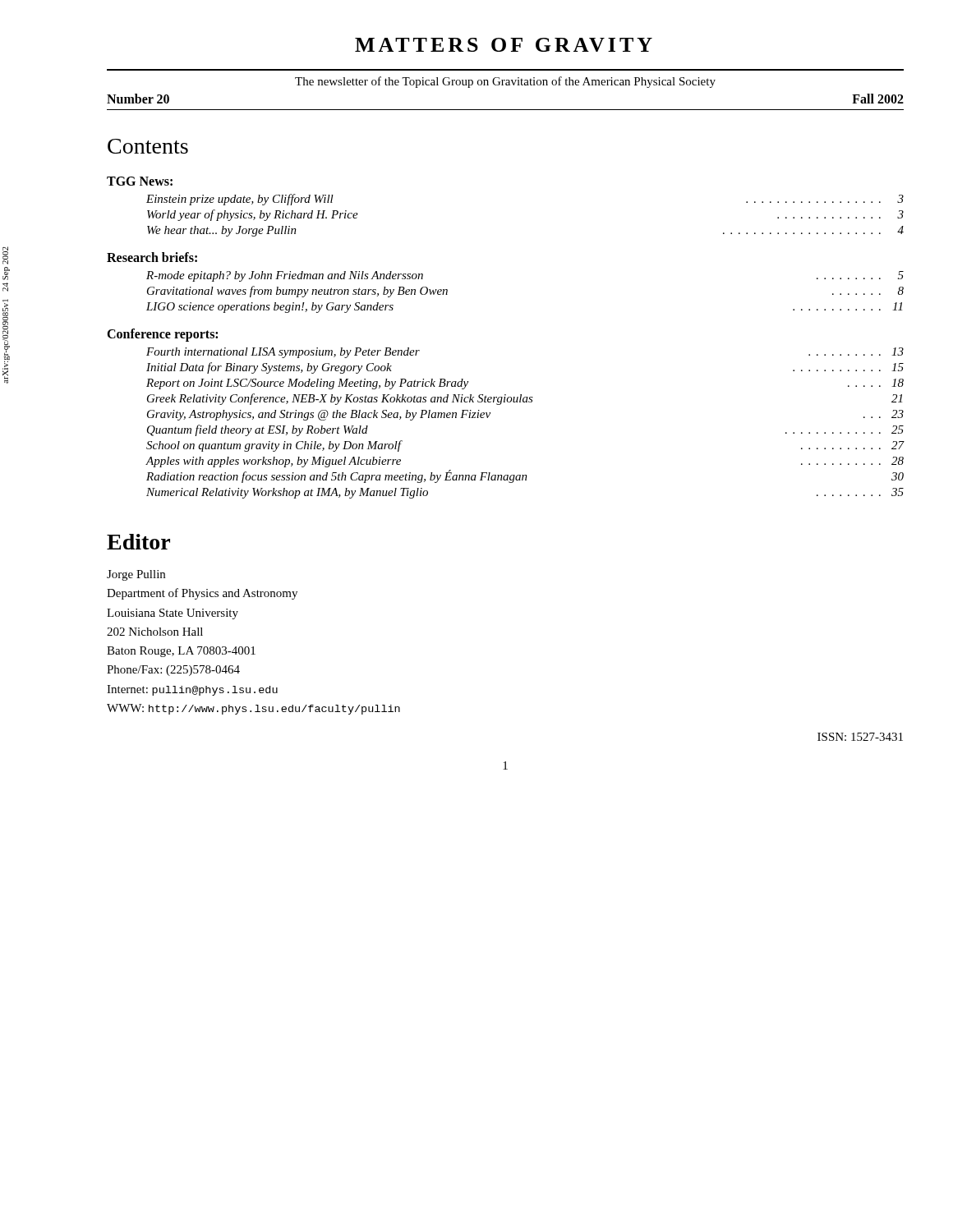
Task: Locate the element starting "Einstein prize update, by"
Action: (x=246, y=199)
